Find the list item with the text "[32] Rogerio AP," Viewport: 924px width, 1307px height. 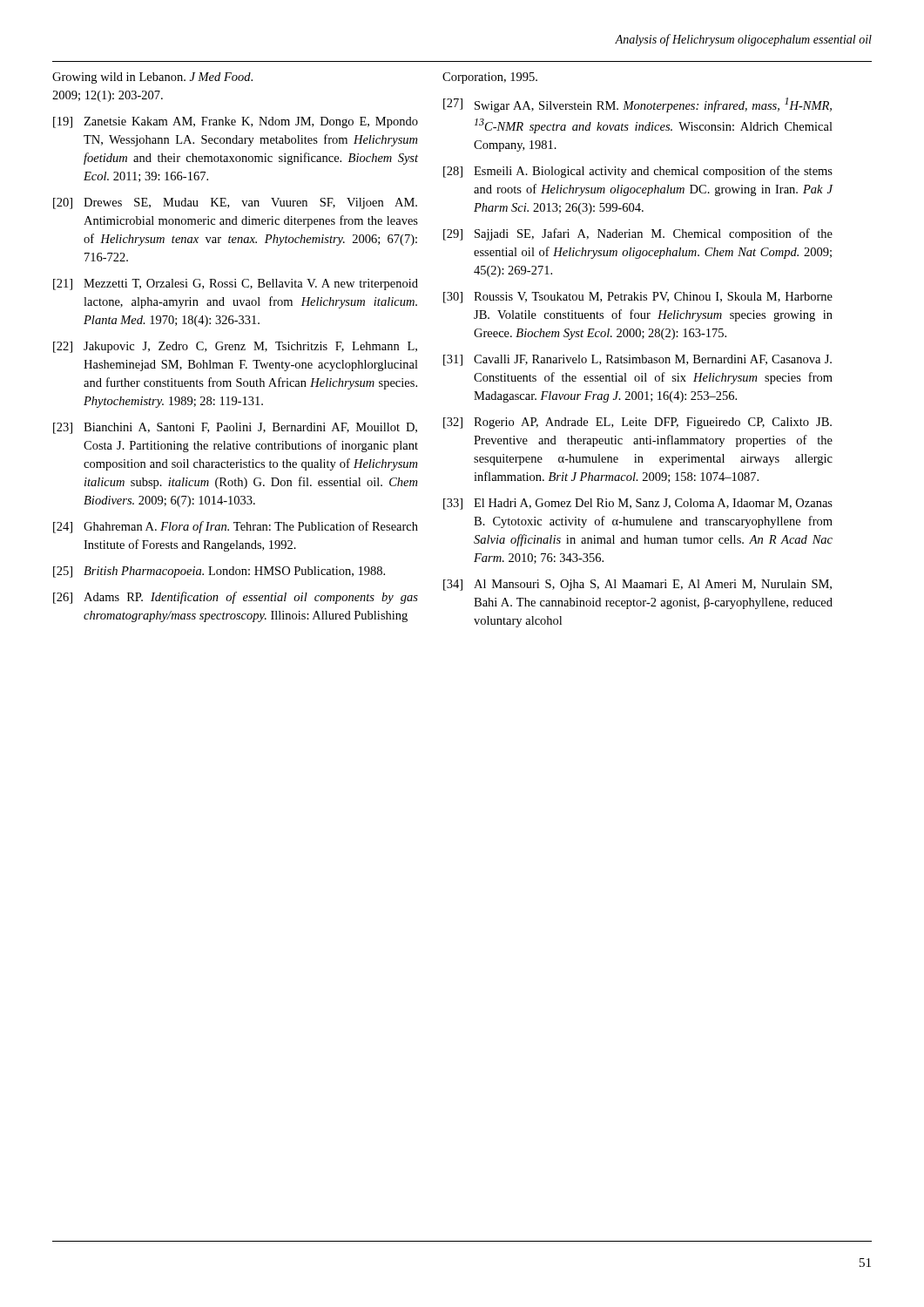point(637,450)
